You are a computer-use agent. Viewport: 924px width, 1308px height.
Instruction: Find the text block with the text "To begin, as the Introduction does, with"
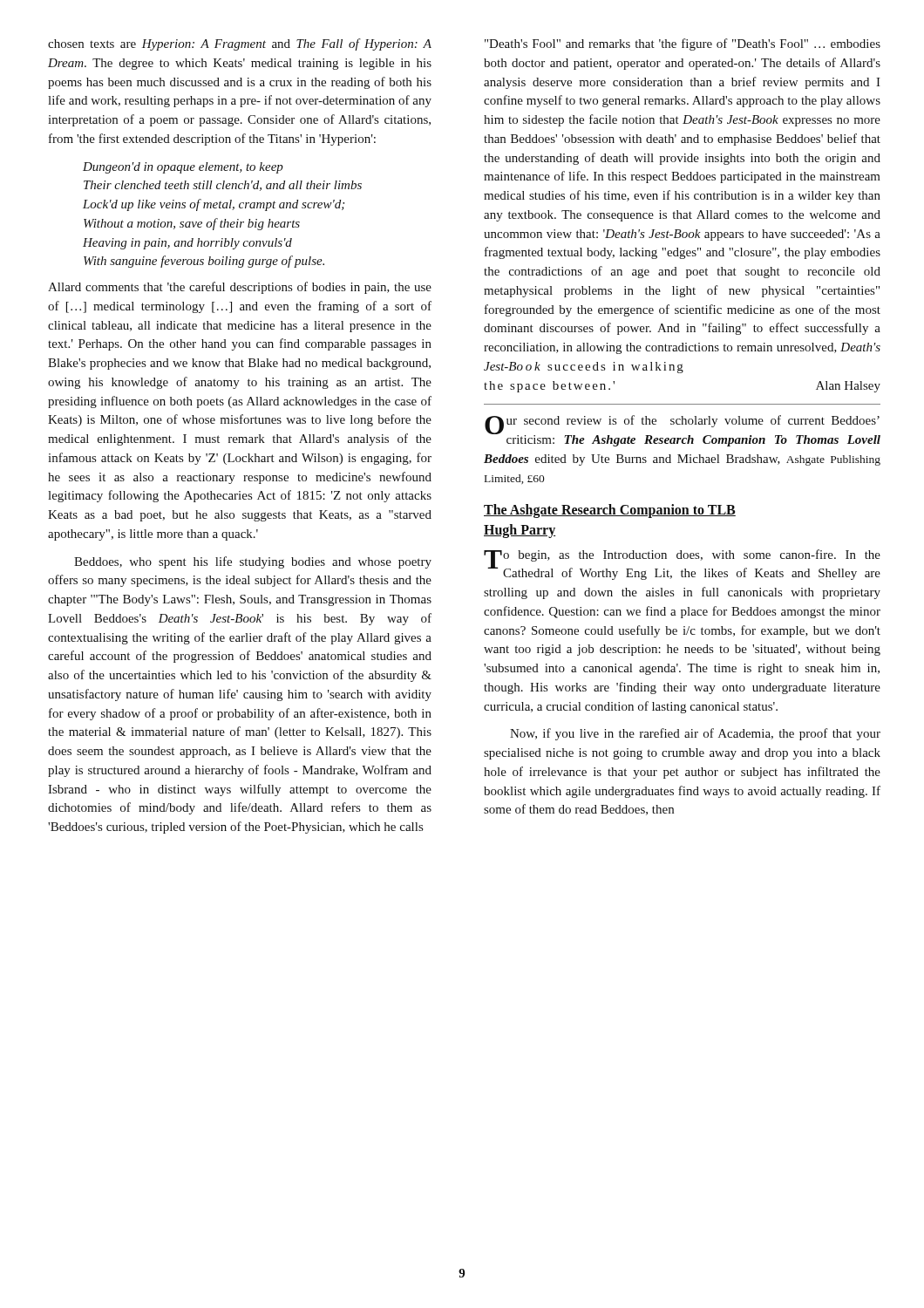682,683
